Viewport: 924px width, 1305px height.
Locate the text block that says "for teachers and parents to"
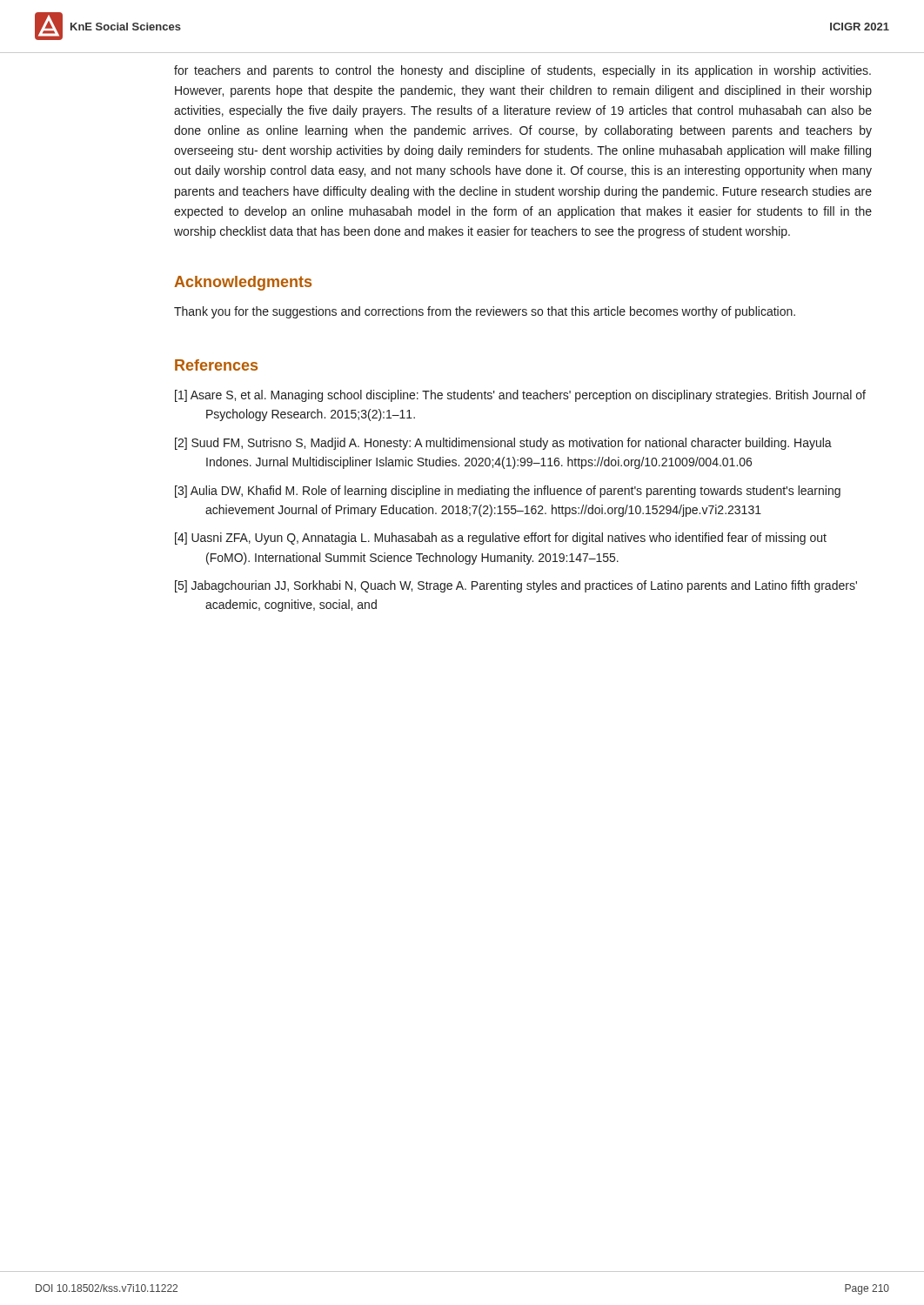point(523,151)
